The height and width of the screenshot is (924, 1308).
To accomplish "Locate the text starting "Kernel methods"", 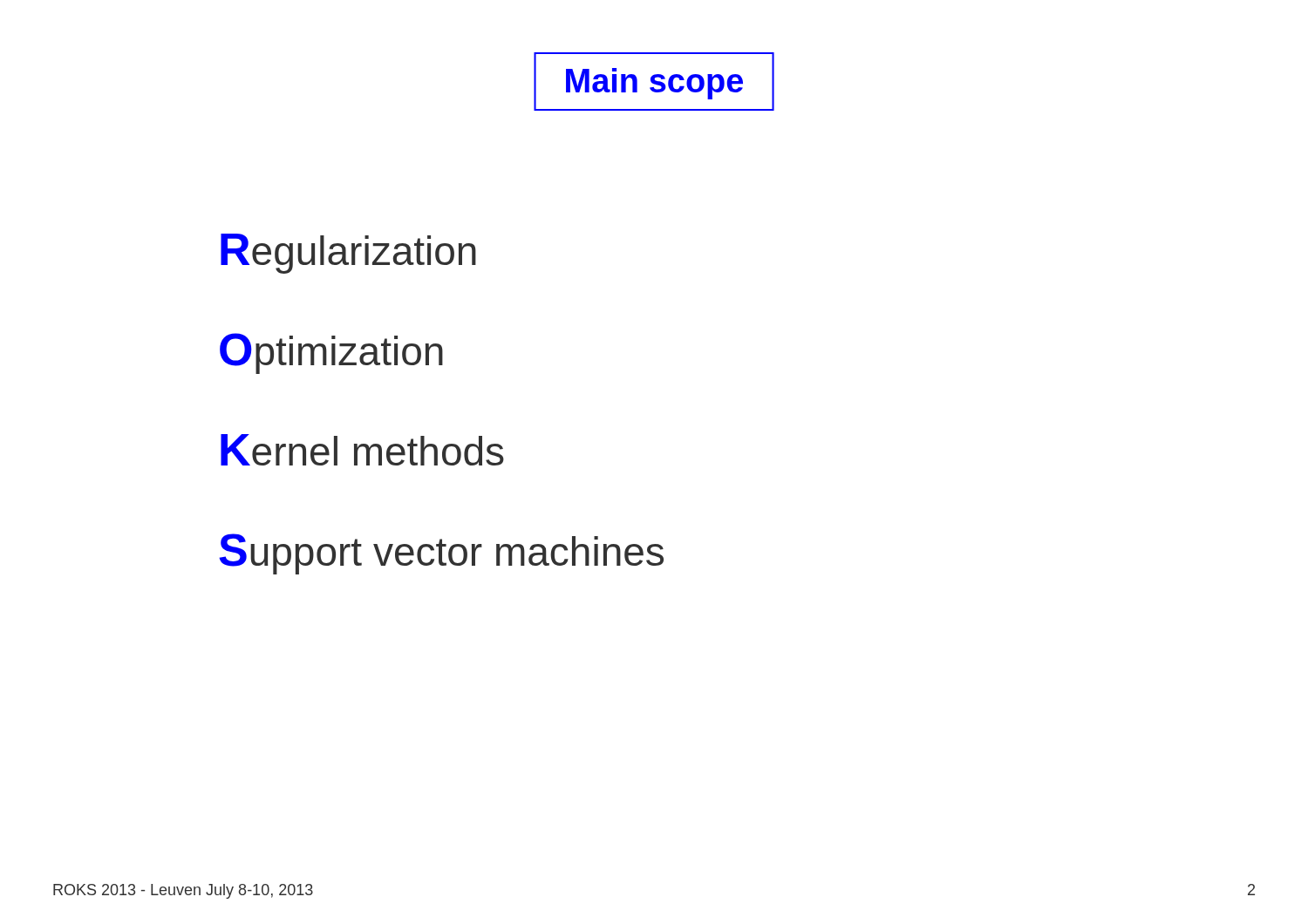I will pyautogui.click(x=361, y=450).
